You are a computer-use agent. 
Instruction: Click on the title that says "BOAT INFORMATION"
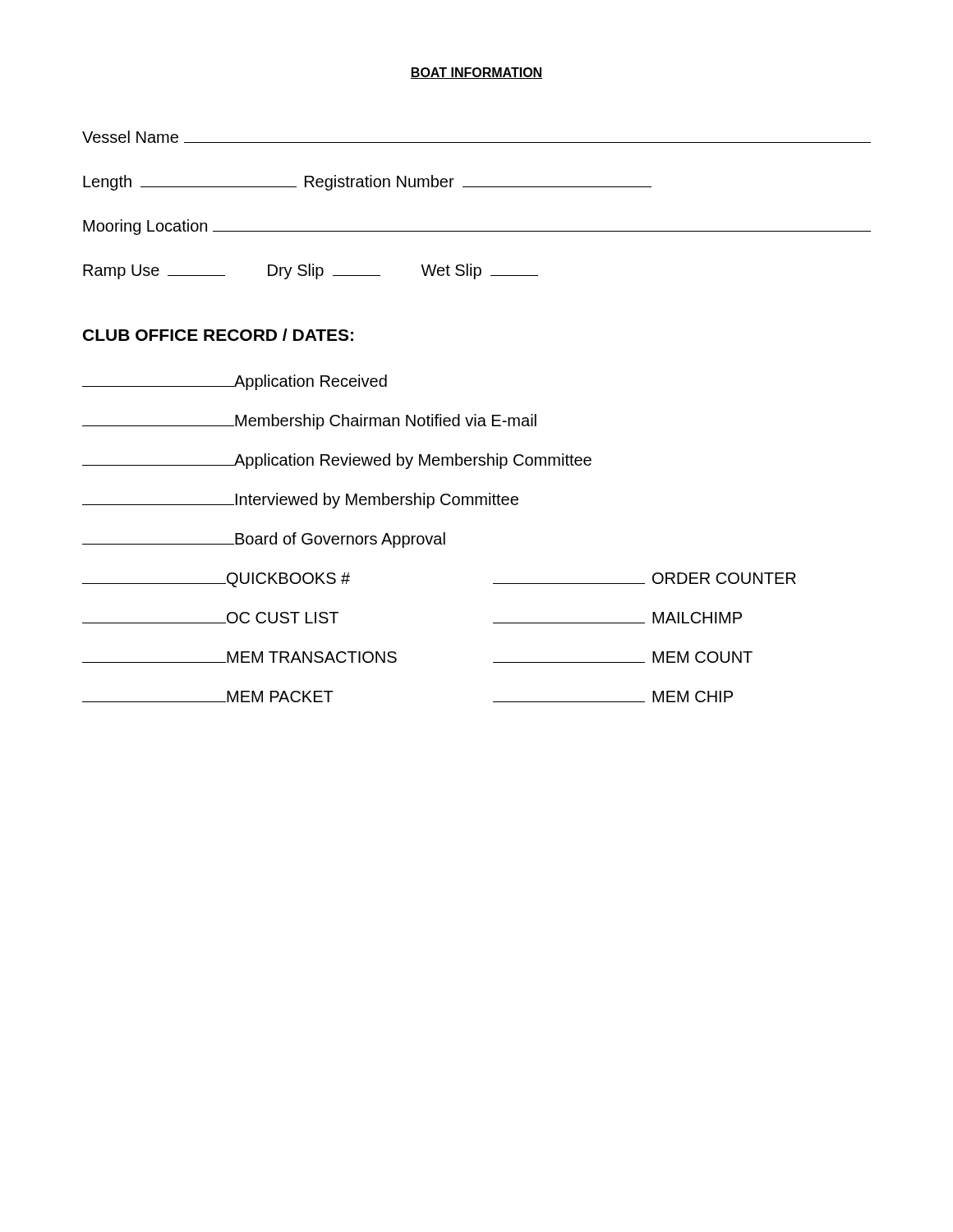coord(476,73)
